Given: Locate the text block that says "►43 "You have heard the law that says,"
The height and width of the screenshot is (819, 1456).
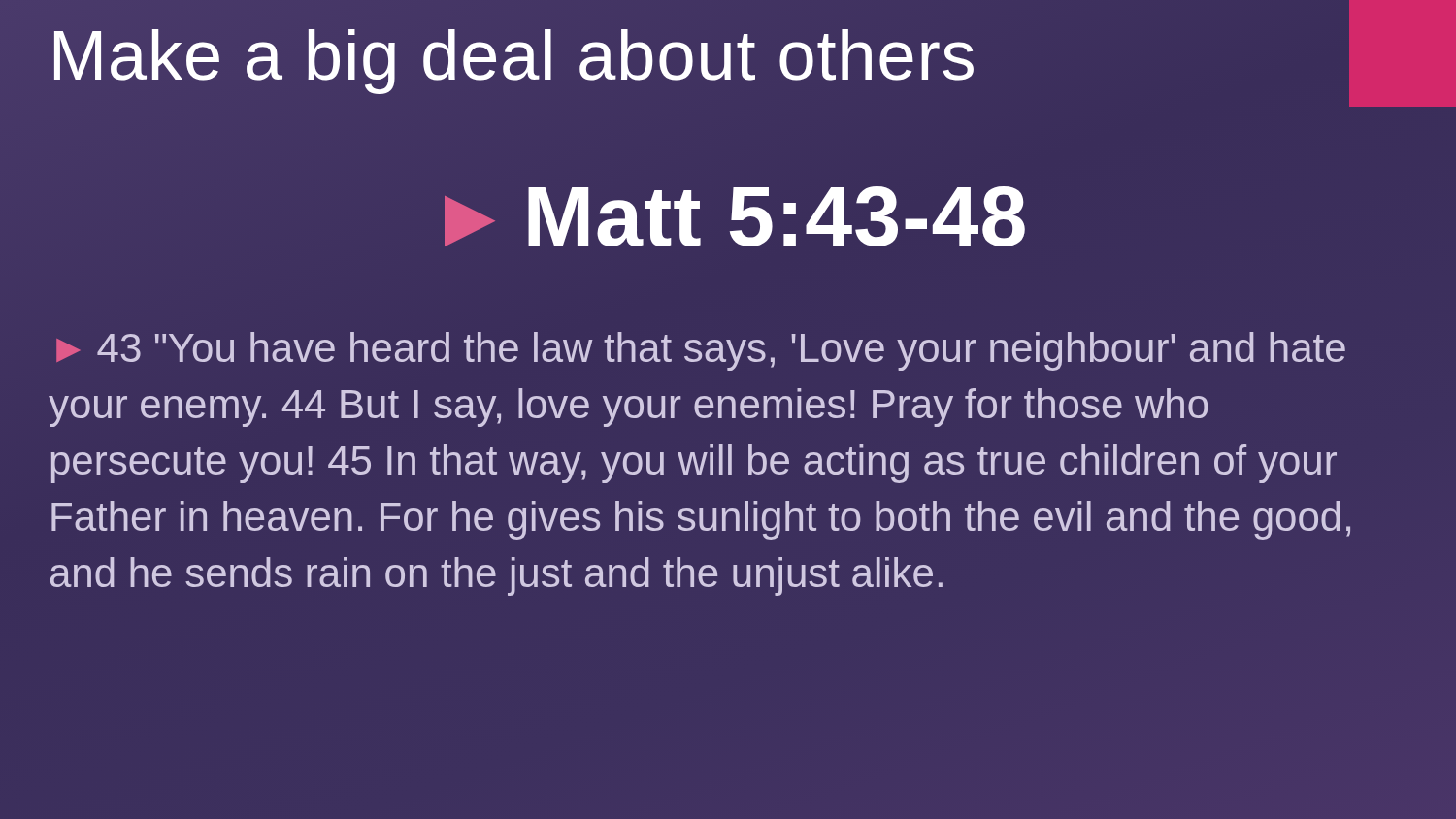Looking at the screenshot, I should [701, 460].
